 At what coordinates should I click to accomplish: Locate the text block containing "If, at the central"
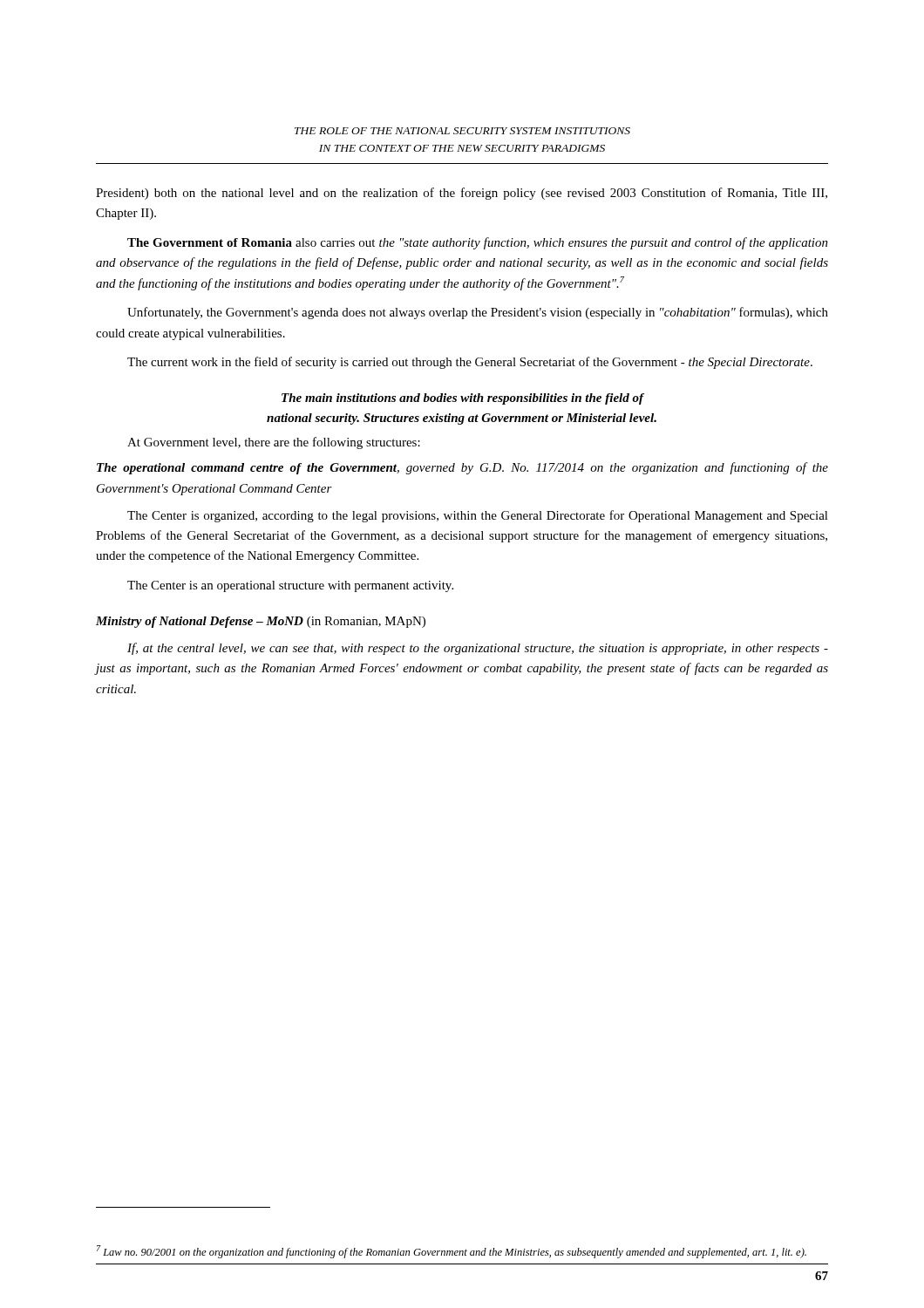tap(462, 668)
